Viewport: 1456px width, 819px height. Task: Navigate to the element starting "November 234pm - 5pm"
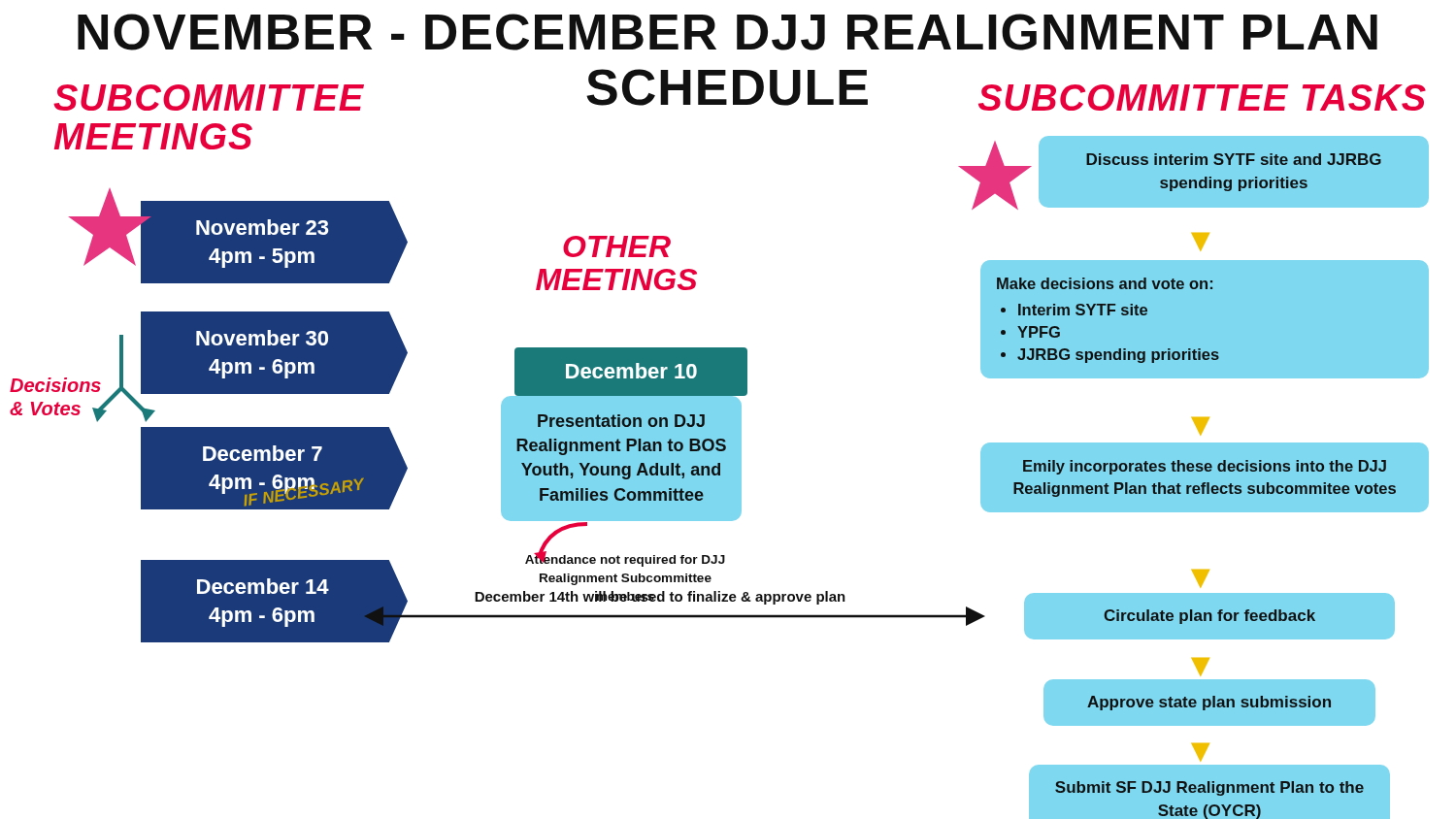[262, 241]
